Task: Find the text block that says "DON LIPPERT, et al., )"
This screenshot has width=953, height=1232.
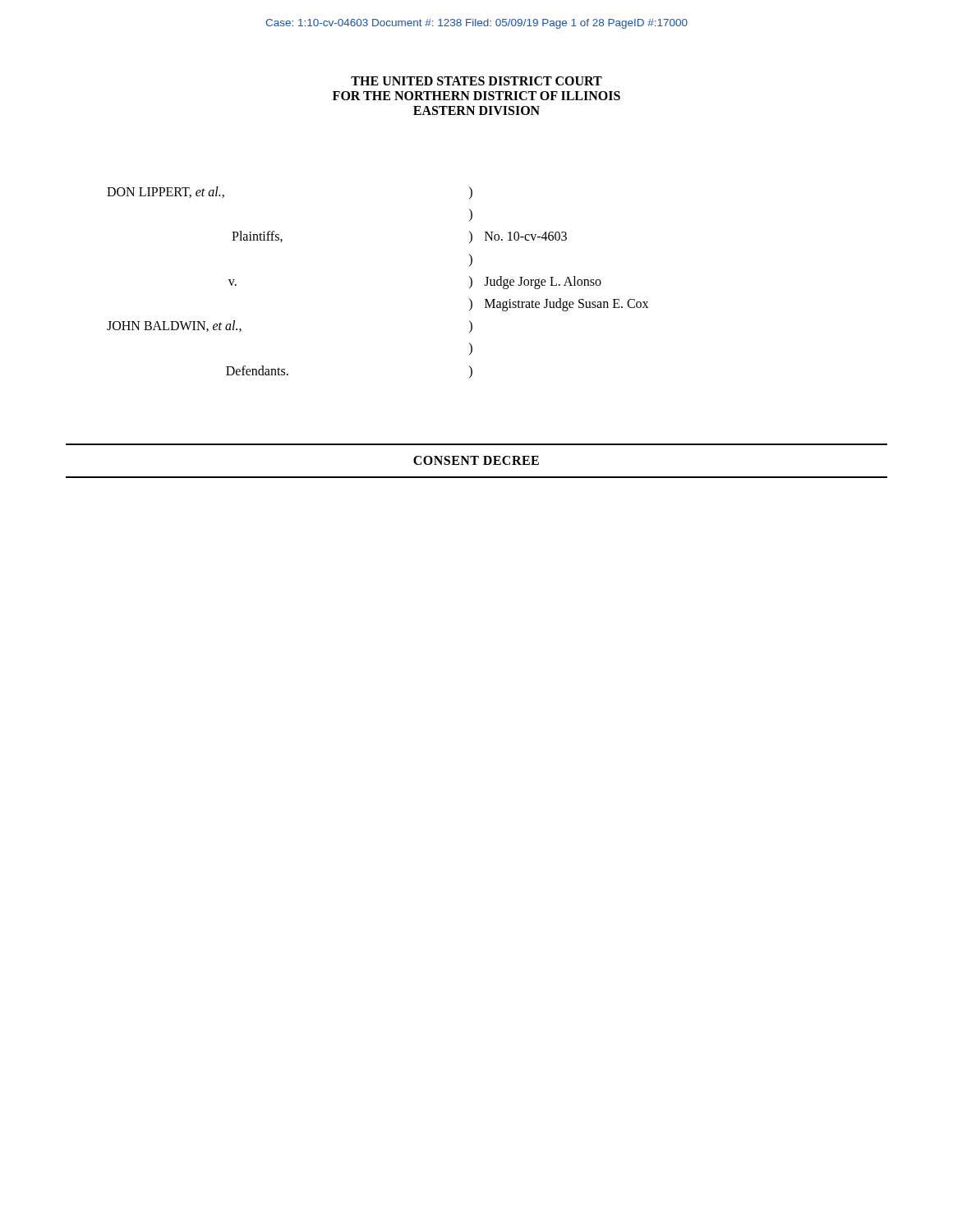Action: [161, 193]
